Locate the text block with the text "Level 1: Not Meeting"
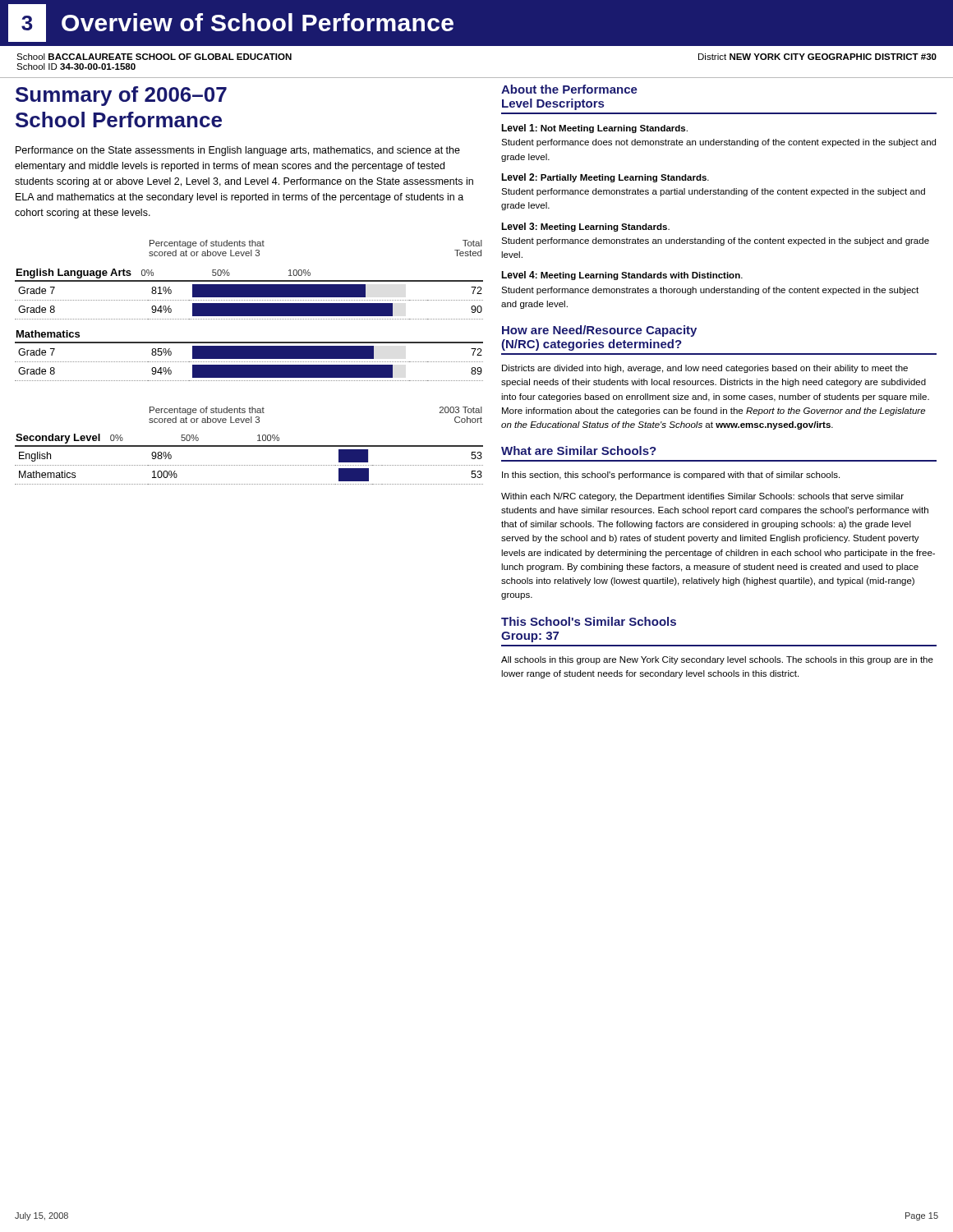This screenshot has width=953, height=1232. (719, 142)
